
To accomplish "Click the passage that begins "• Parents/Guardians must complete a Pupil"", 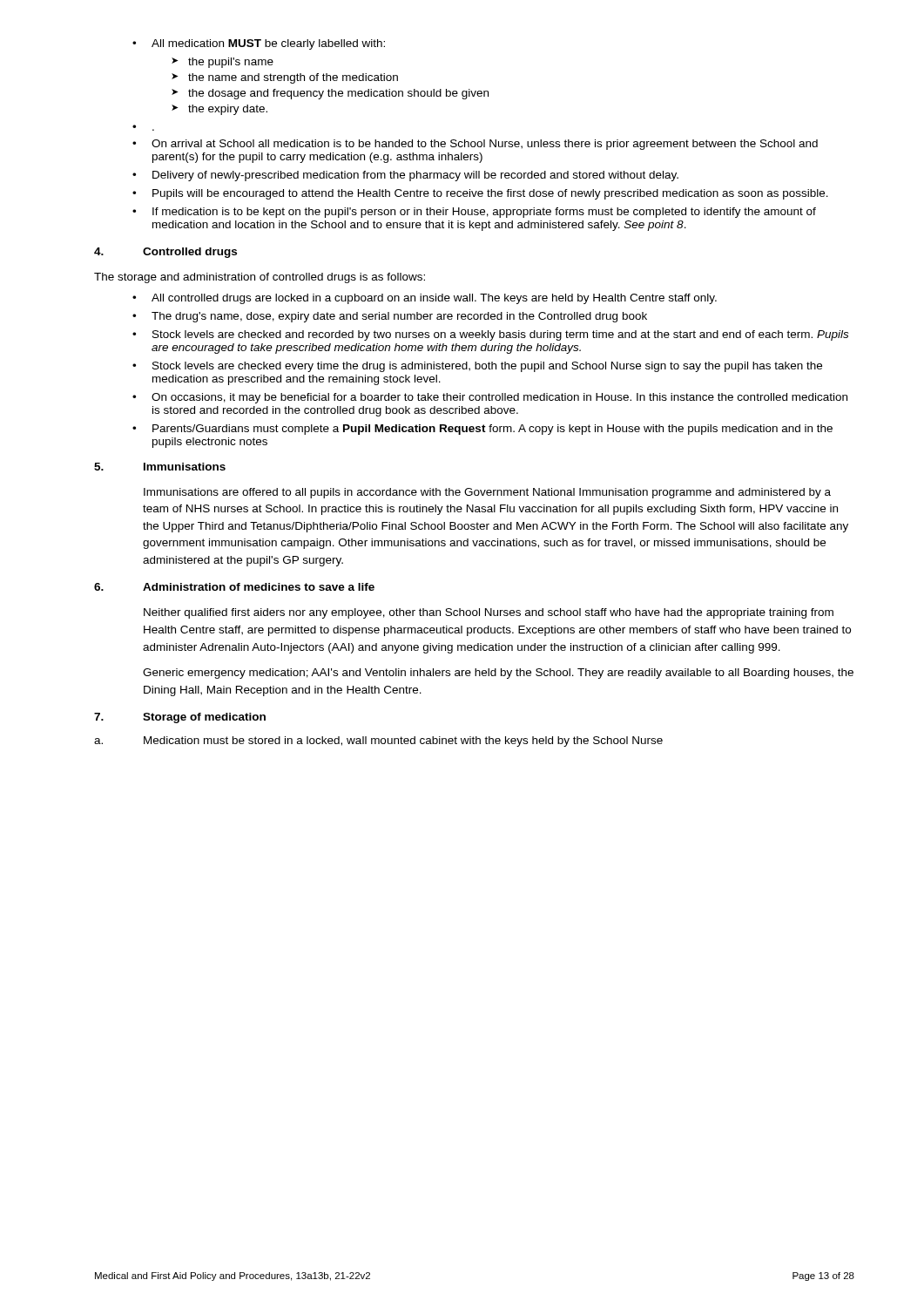I will pyautogui.click(x=493, y=434).
